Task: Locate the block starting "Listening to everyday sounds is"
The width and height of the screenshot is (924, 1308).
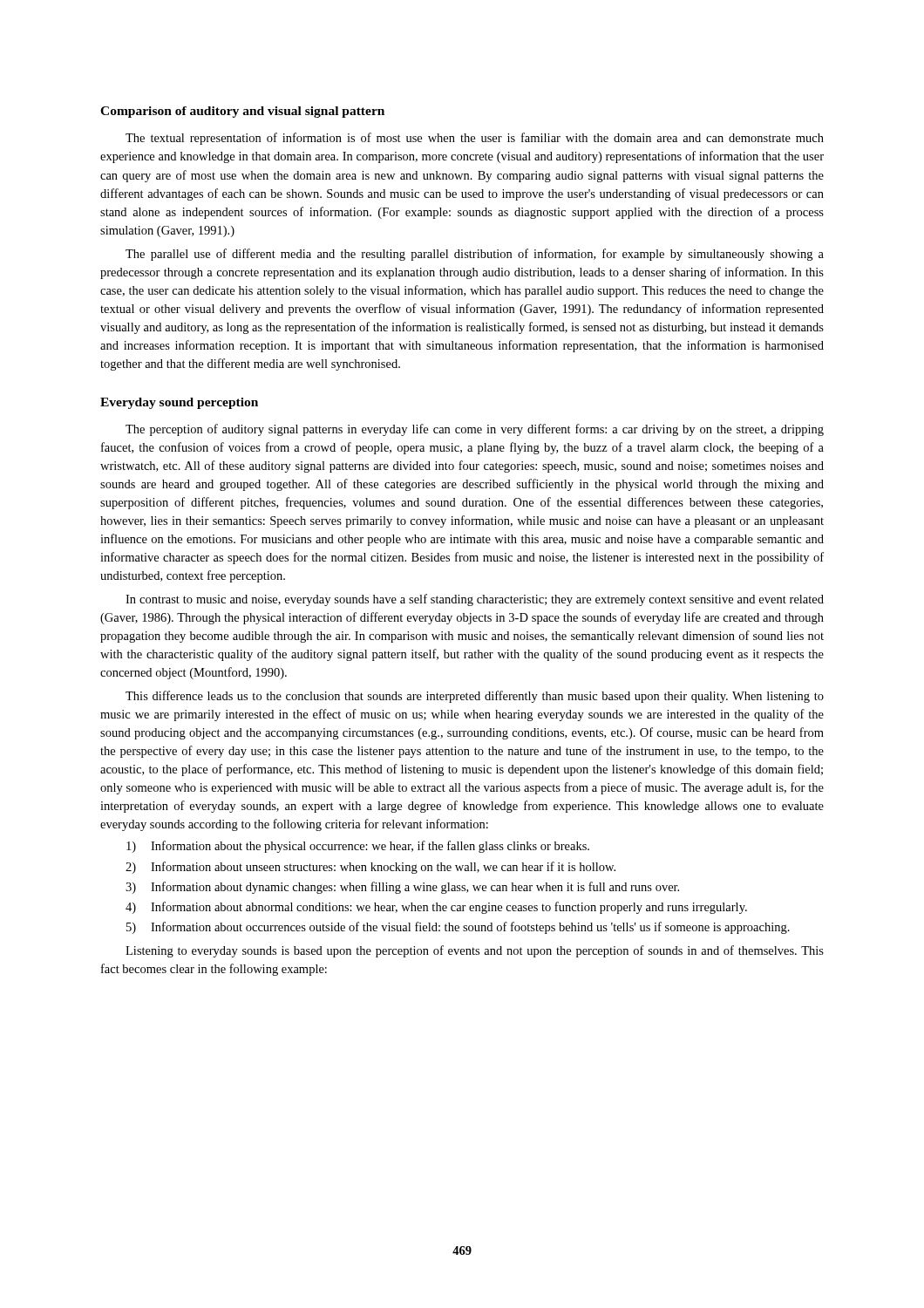Action: coord(462,959)
